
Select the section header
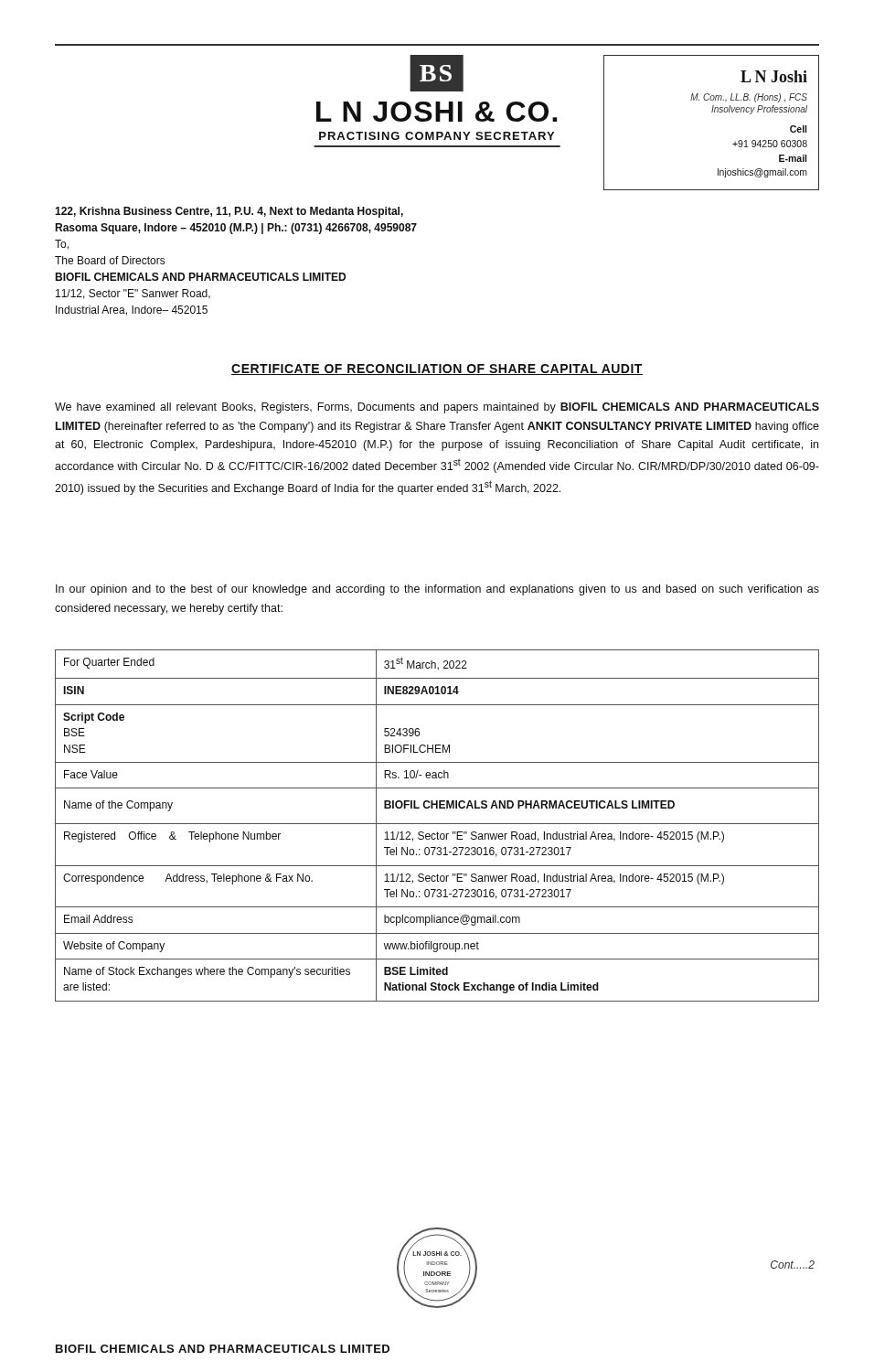[437, 369]
